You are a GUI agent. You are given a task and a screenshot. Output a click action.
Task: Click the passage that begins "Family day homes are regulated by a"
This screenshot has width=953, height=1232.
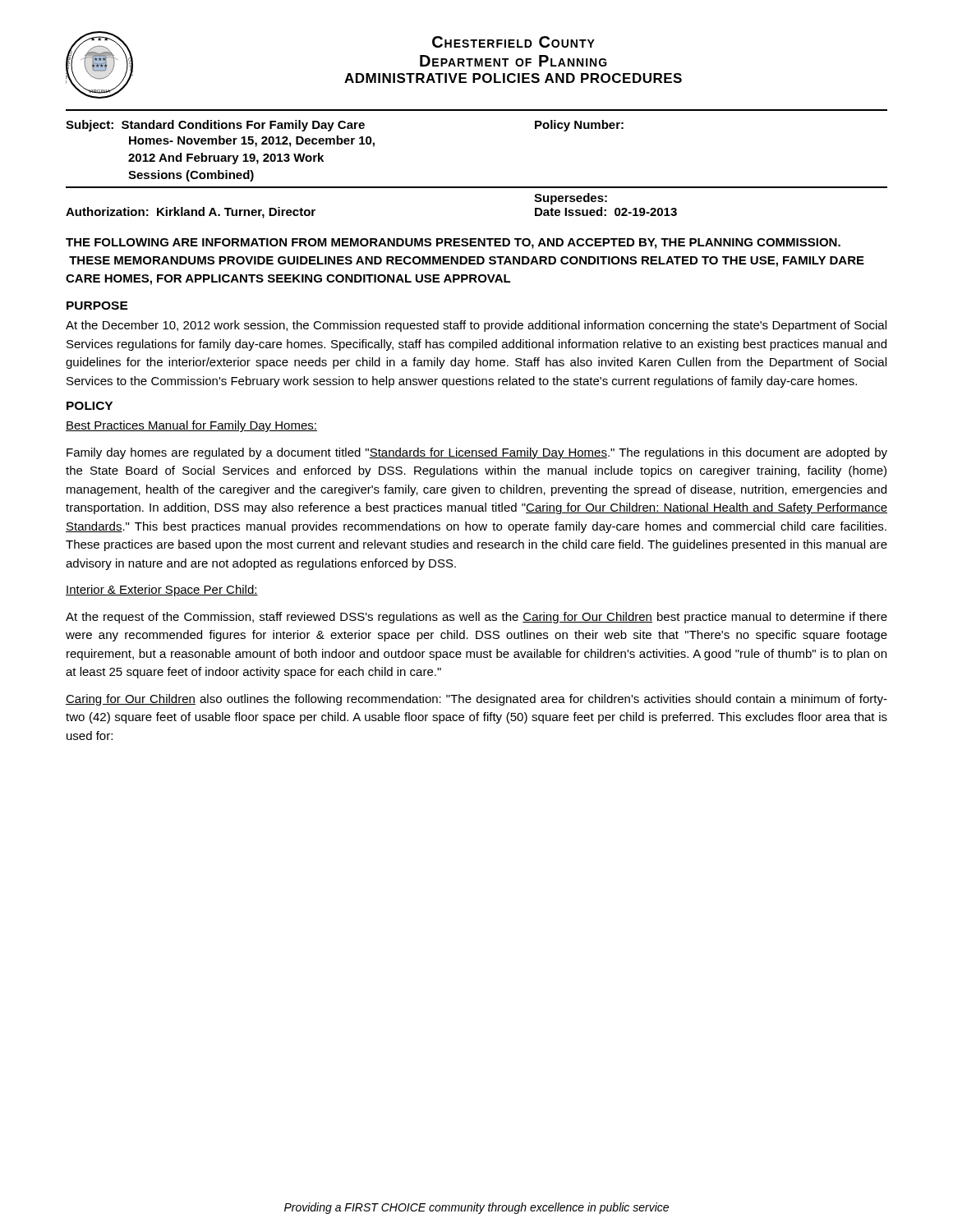click(476, 507)
